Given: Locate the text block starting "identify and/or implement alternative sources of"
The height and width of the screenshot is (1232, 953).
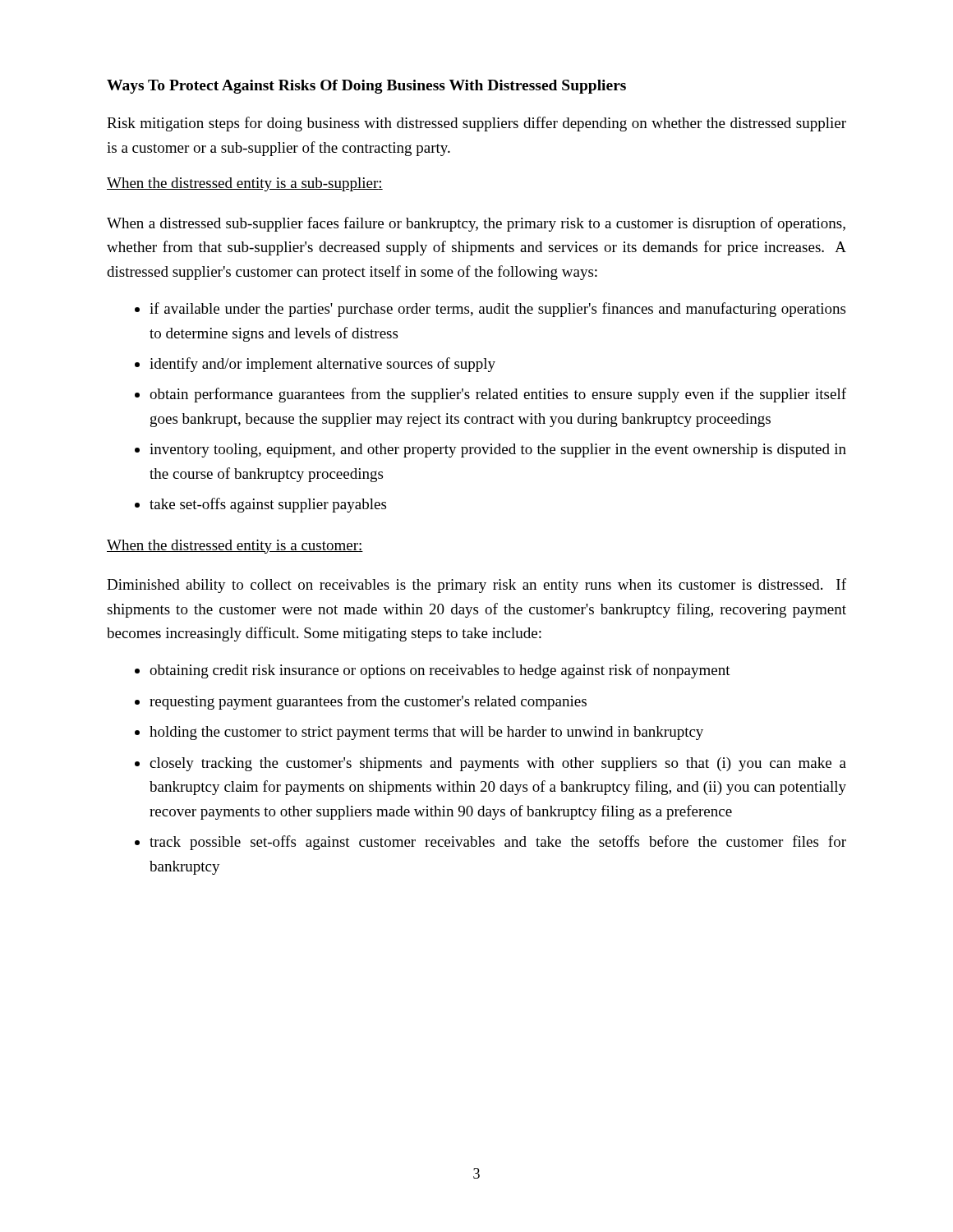Looking at the screenshot, I should pos(476,364).
